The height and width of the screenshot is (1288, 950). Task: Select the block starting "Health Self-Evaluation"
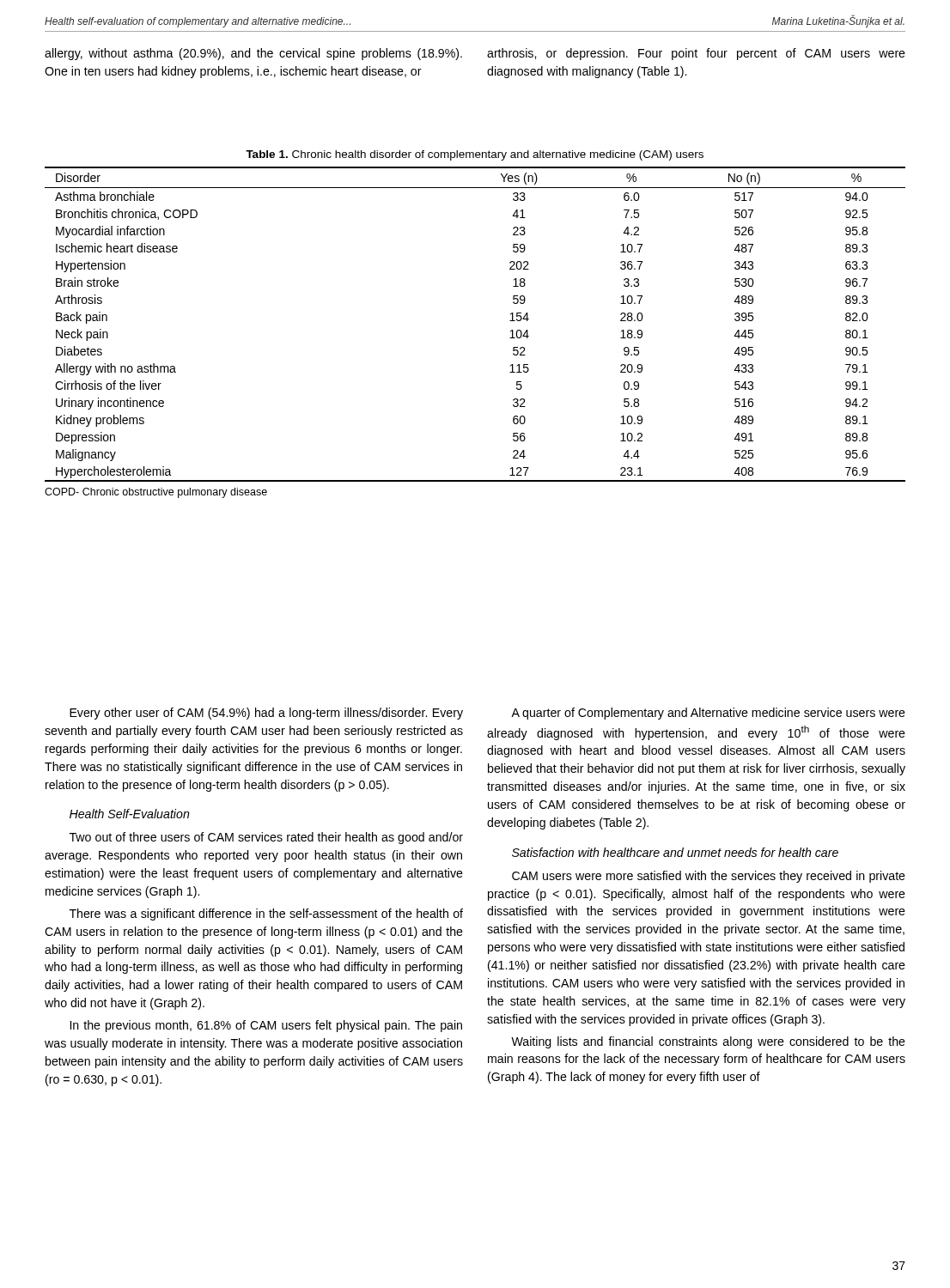tap(129, 814)
